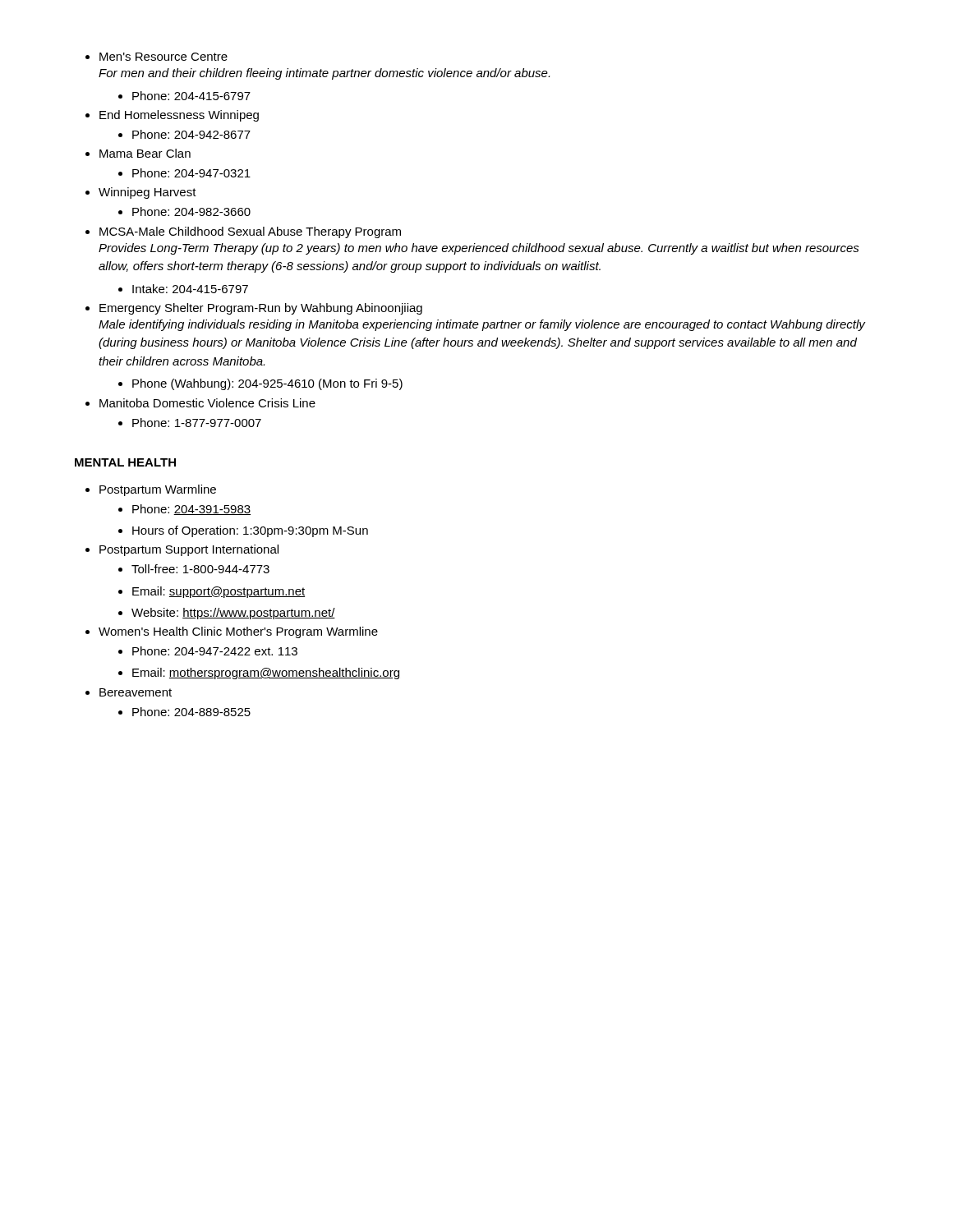Point to the block beginning "Men's Resource Centre For men and"
Image resolution: width=953 pixels, height=1232 pixels.
485,77
